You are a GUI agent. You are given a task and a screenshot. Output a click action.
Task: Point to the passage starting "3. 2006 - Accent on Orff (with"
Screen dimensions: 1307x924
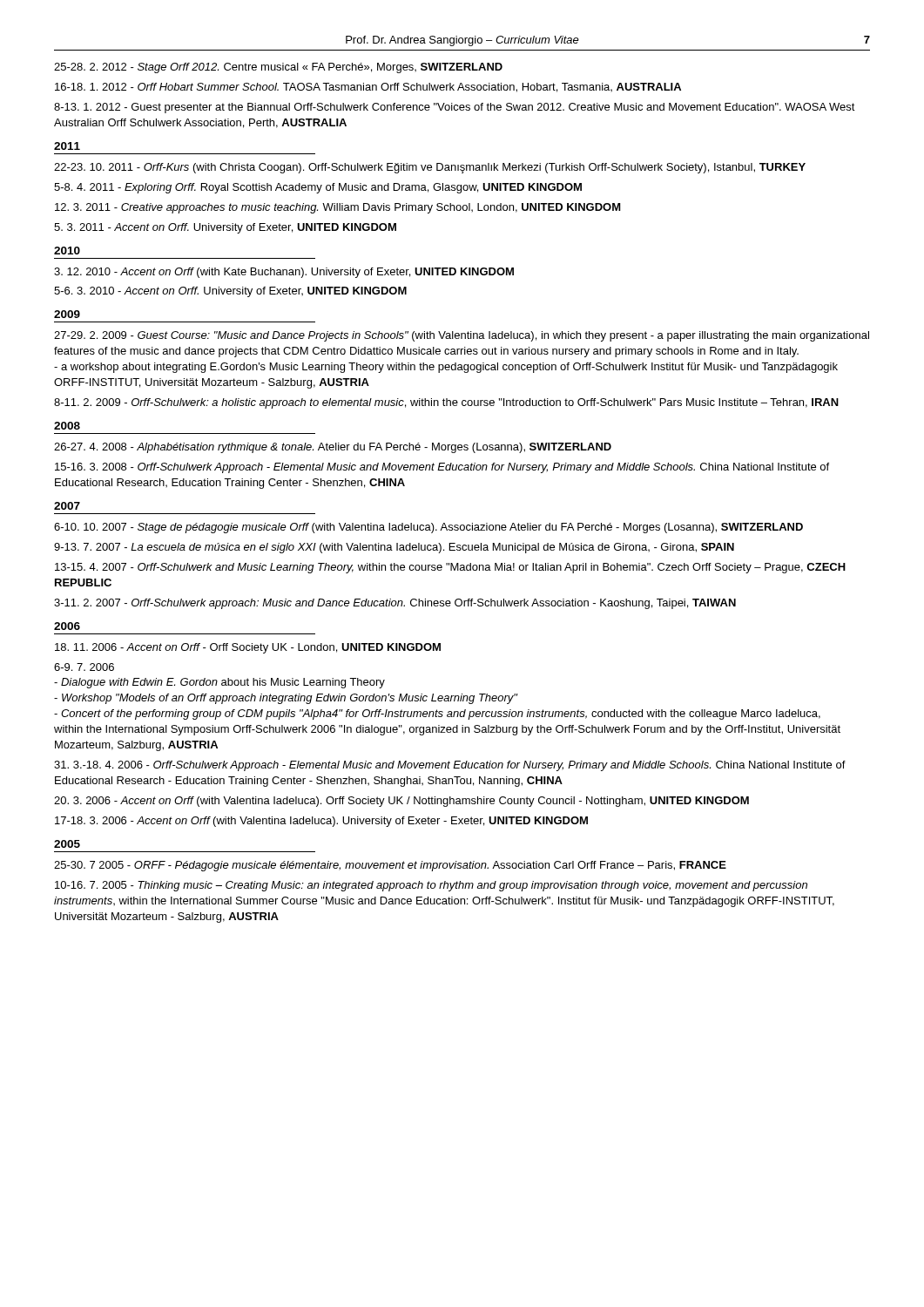click(x=462, y=801)
